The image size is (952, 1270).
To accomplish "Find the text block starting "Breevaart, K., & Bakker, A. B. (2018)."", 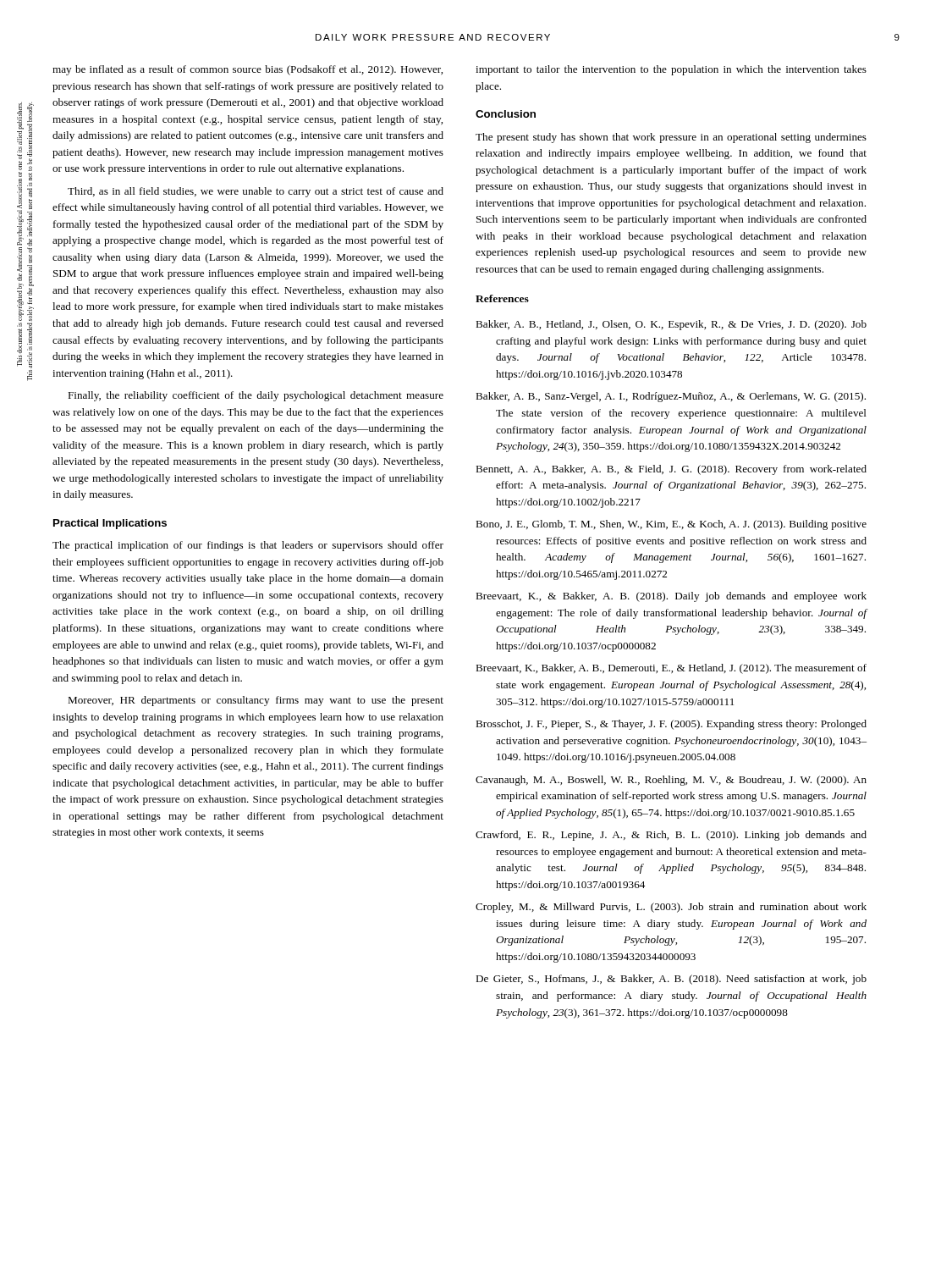I will [671, 621].
